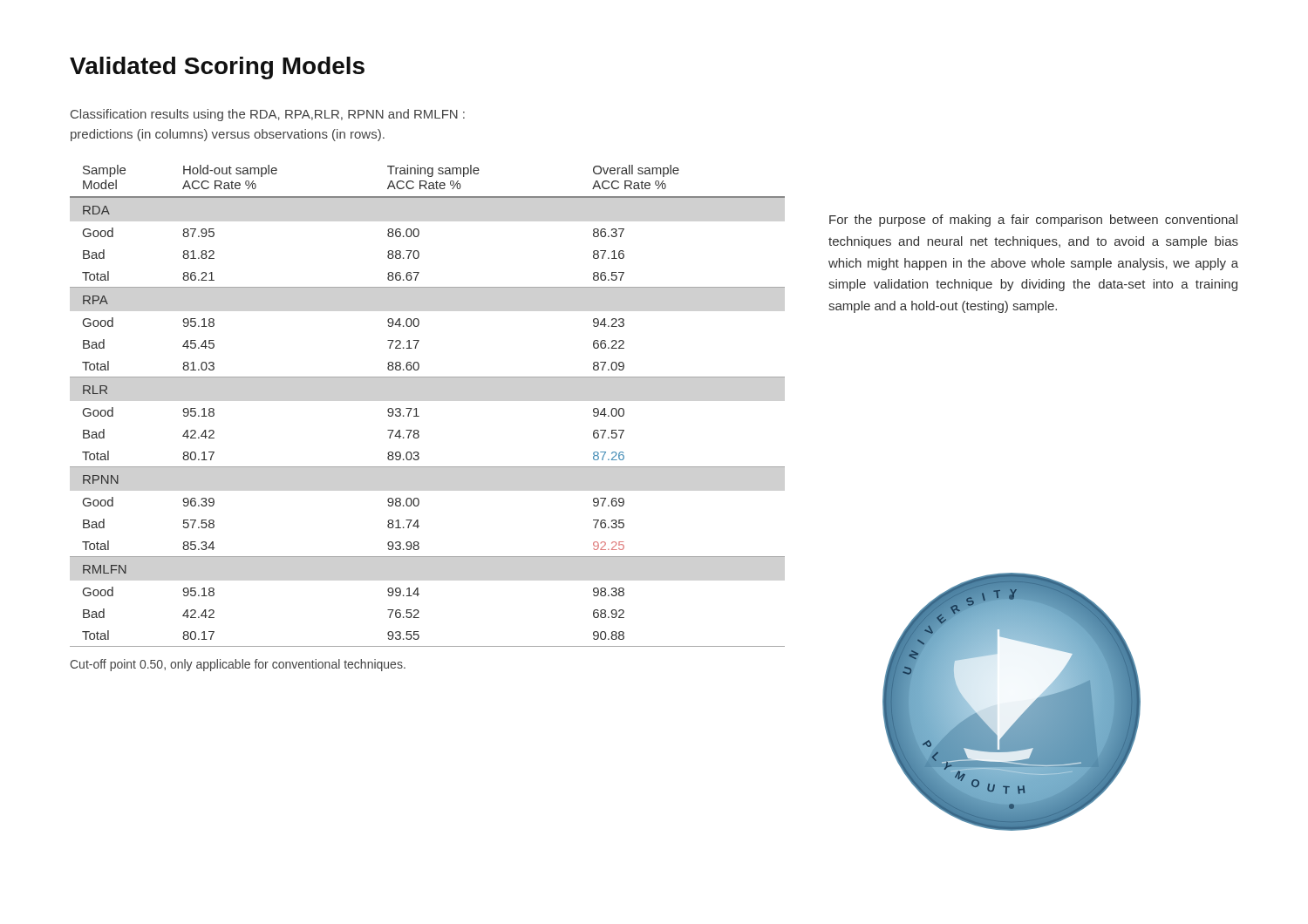Screen dimensions: 924x1308
Task: Find a footnote
Action: (238, 664)
